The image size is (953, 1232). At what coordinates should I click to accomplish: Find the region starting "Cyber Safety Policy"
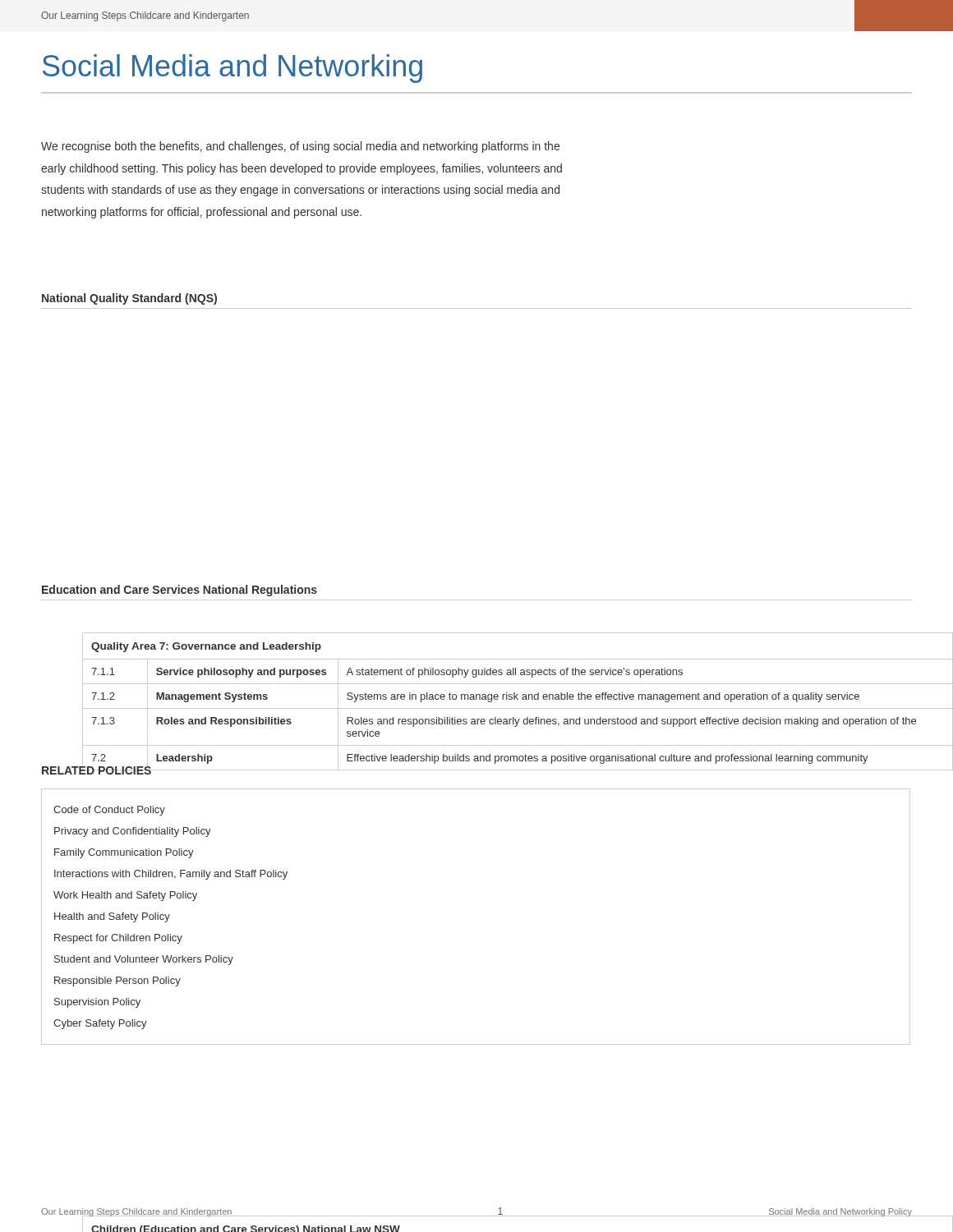tap(100, 1023)
